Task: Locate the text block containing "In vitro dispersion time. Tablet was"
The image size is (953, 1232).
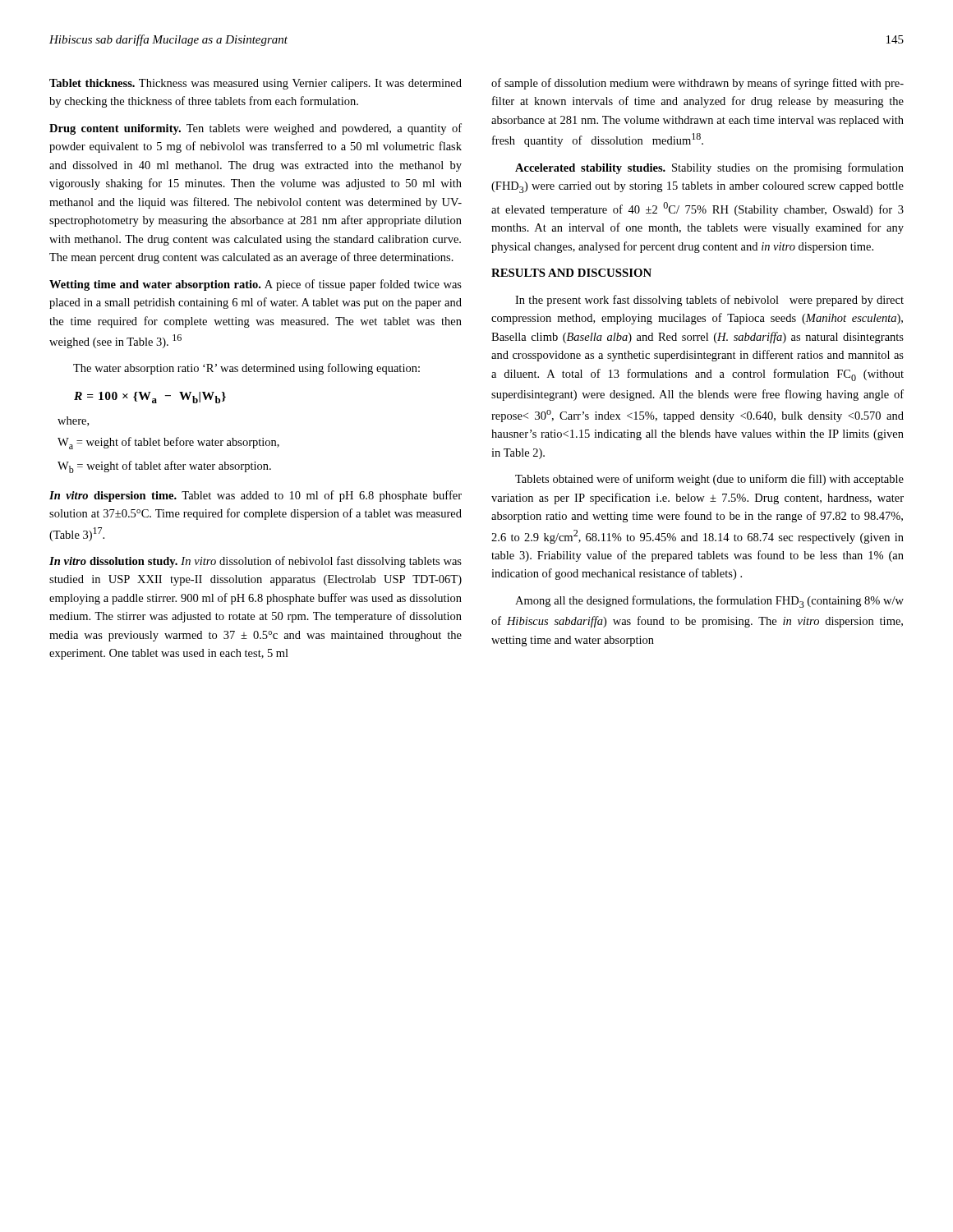Action: pos(255,515)
